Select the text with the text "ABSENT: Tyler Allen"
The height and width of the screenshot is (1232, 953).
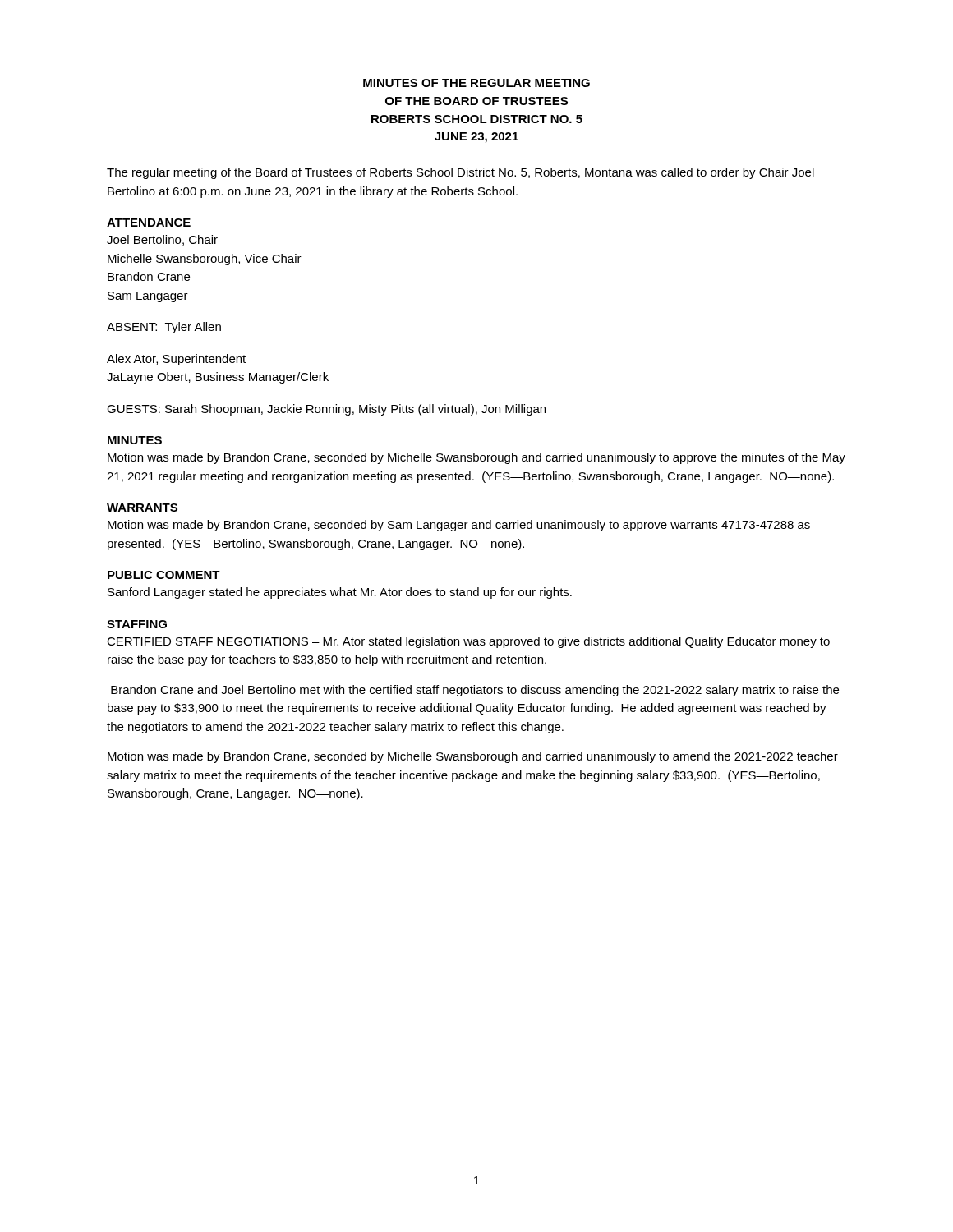tap(164, 326)
